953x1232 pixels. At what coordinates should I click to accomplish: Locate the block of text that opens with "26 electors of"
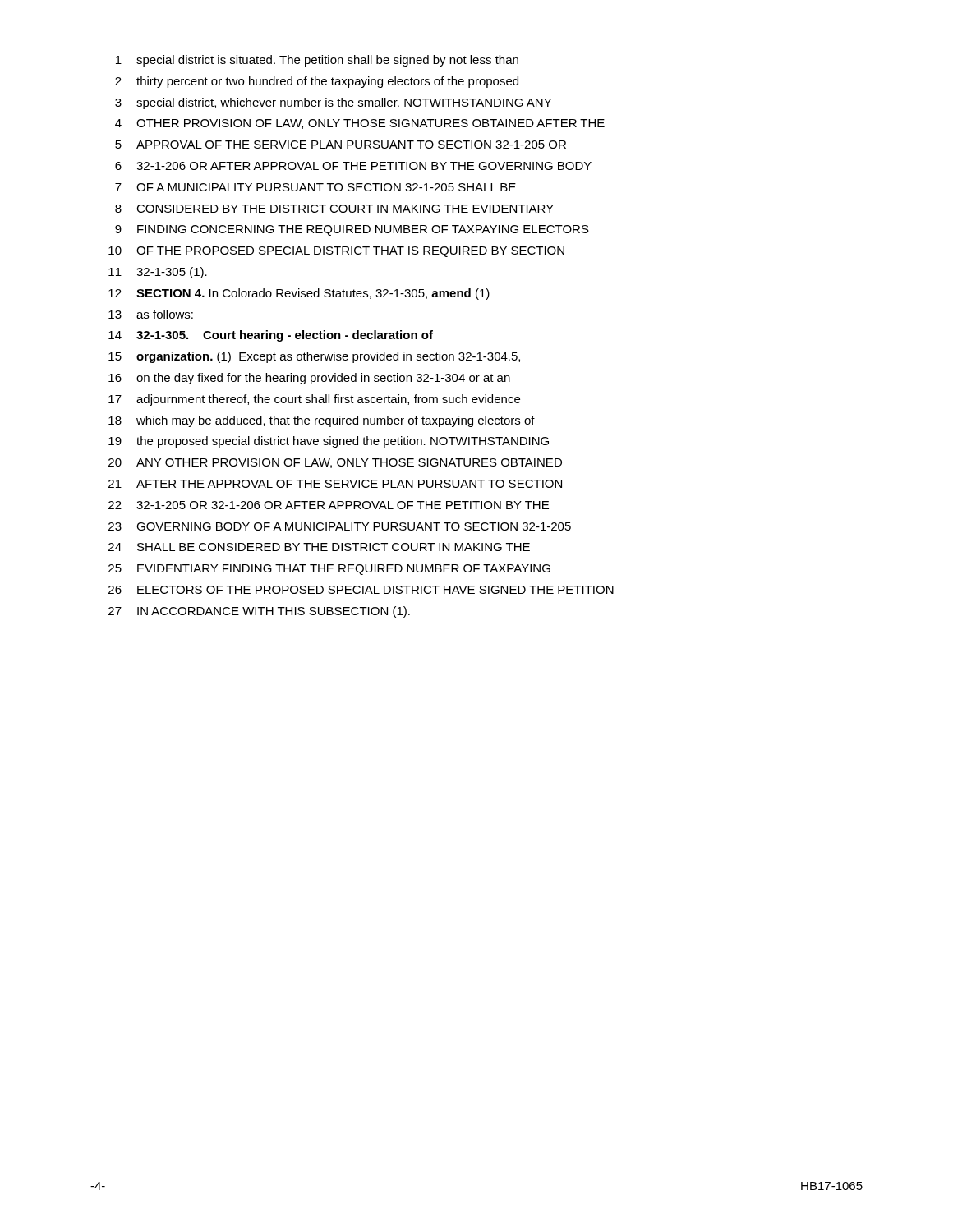click(x=476, y=590)
